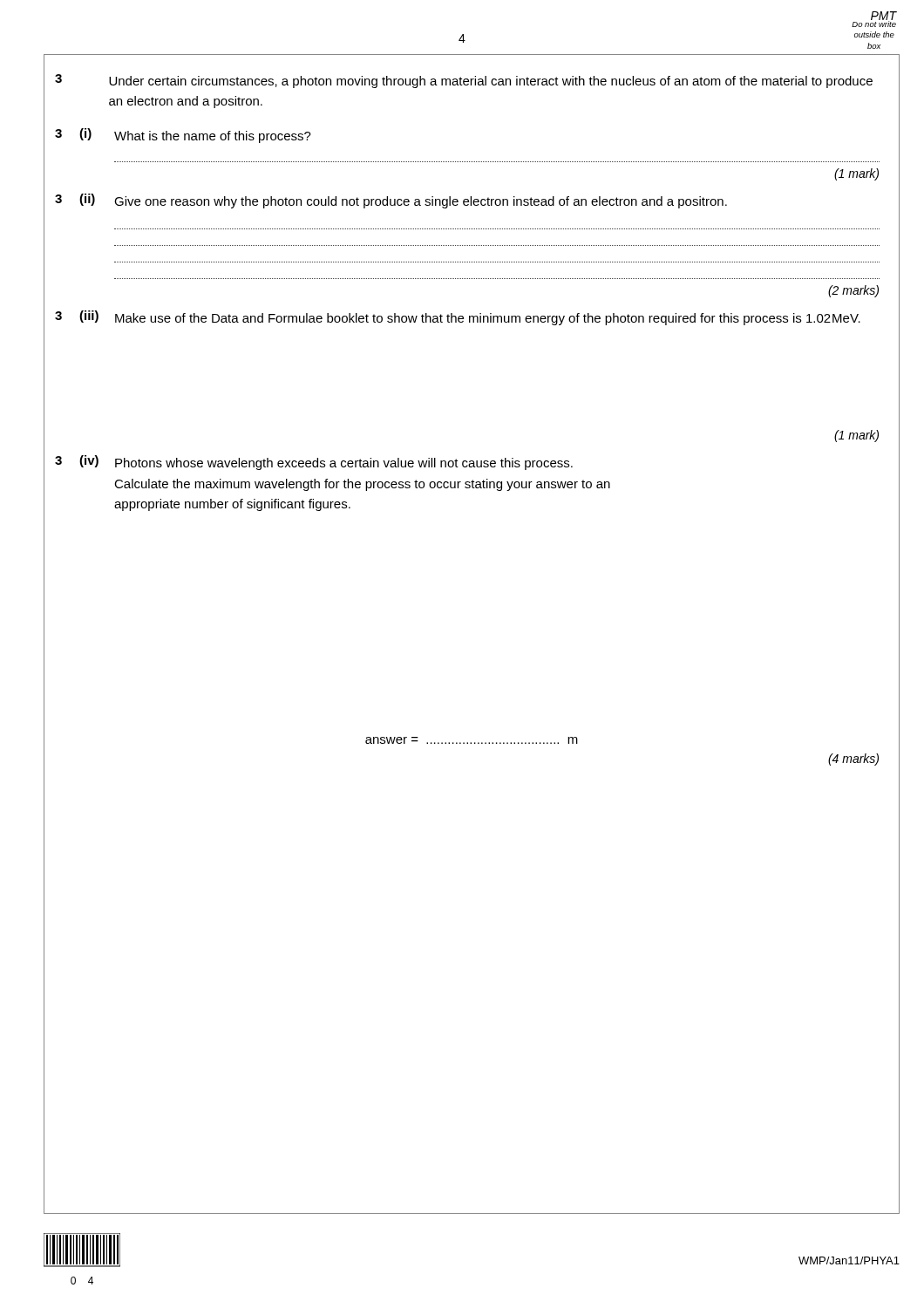Click the passage that begins "answer = ....................................."
This screenshot has width=924, height=1308.
[x=472, y=739]
